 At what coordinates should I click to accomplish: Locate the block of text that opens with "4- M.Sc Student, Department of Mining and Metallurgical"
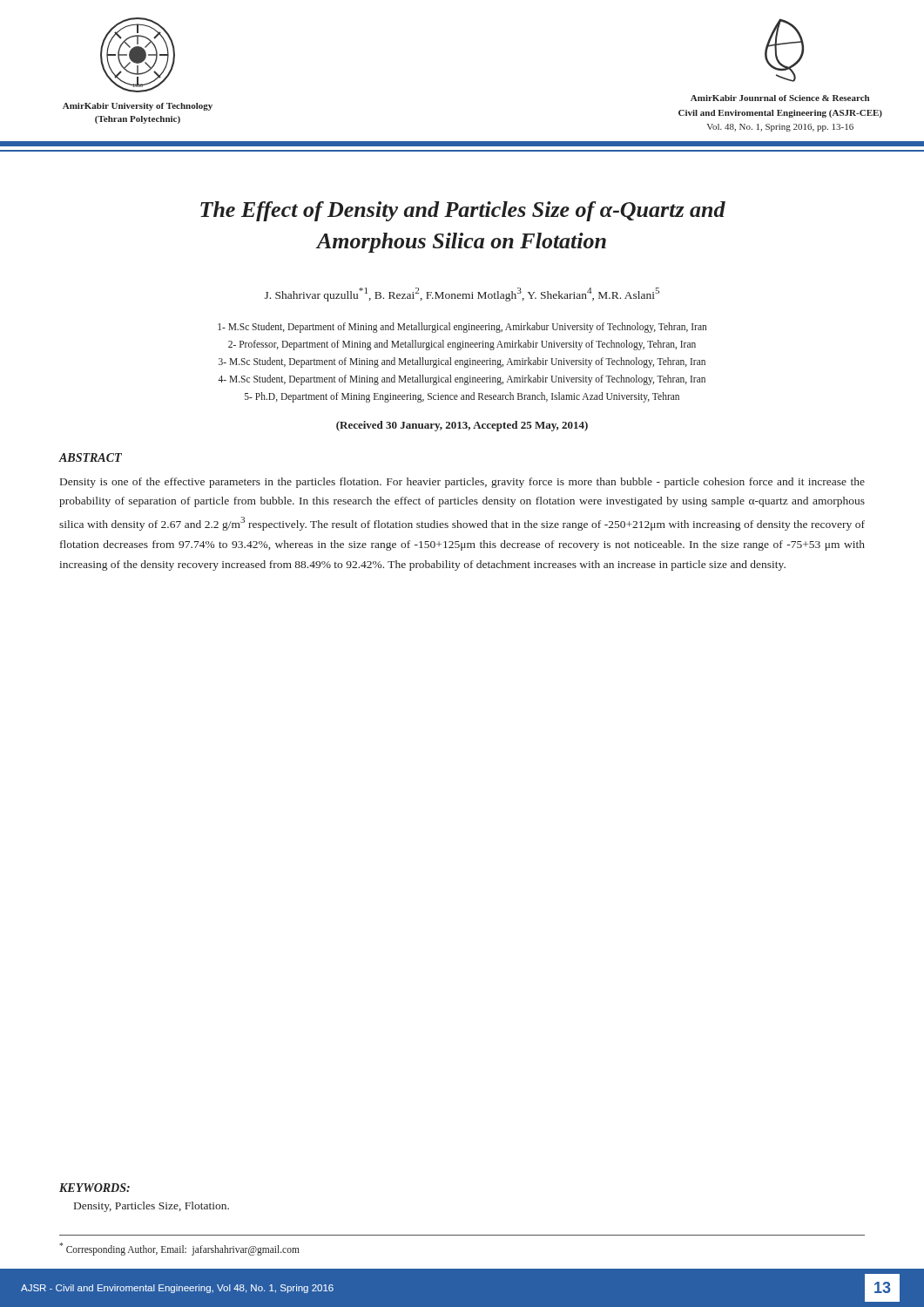[x=462, y=379]
